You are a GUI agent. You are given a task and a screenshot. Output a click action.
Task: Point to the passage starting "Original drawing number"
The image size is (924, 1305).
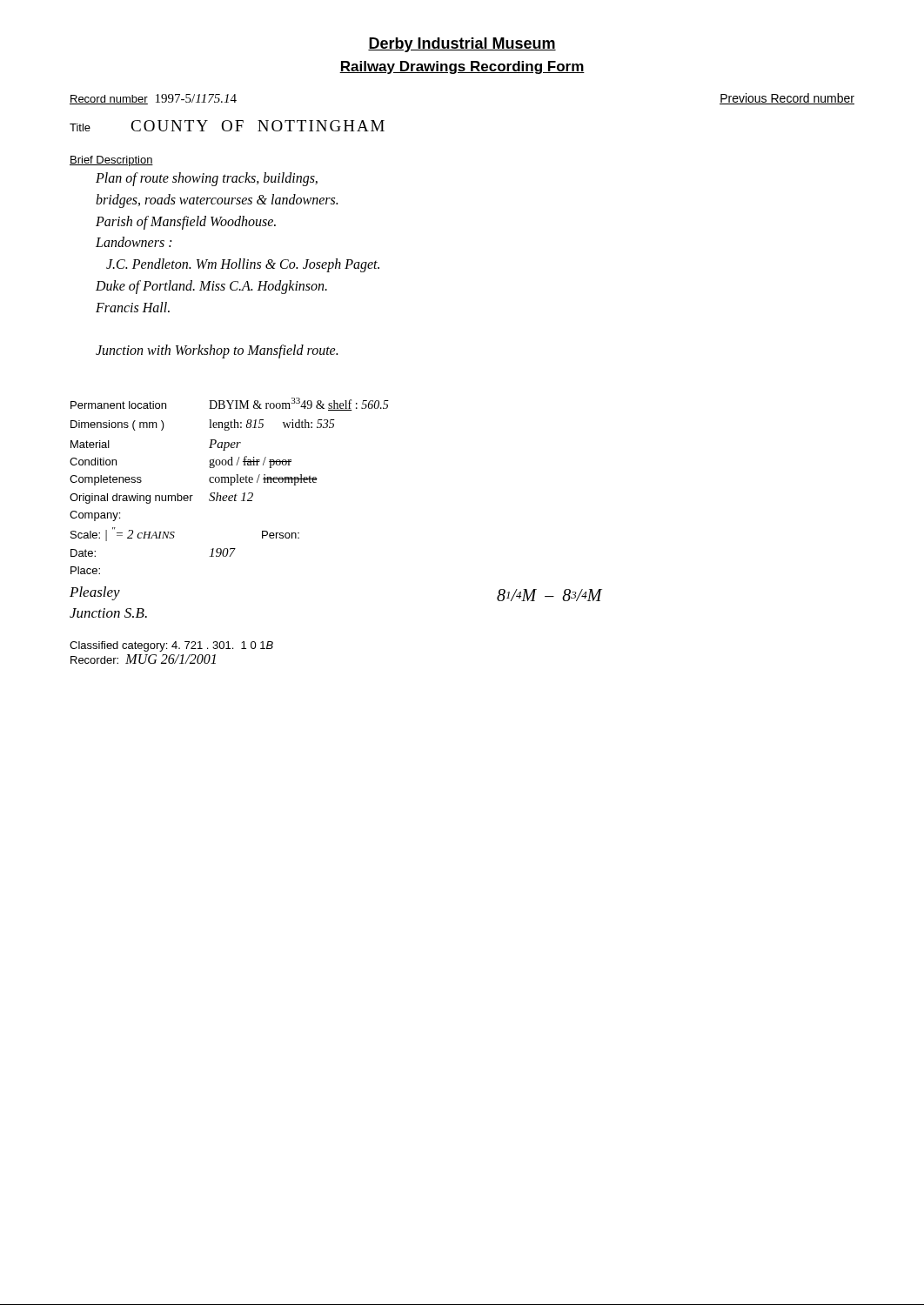pos(161,497)
